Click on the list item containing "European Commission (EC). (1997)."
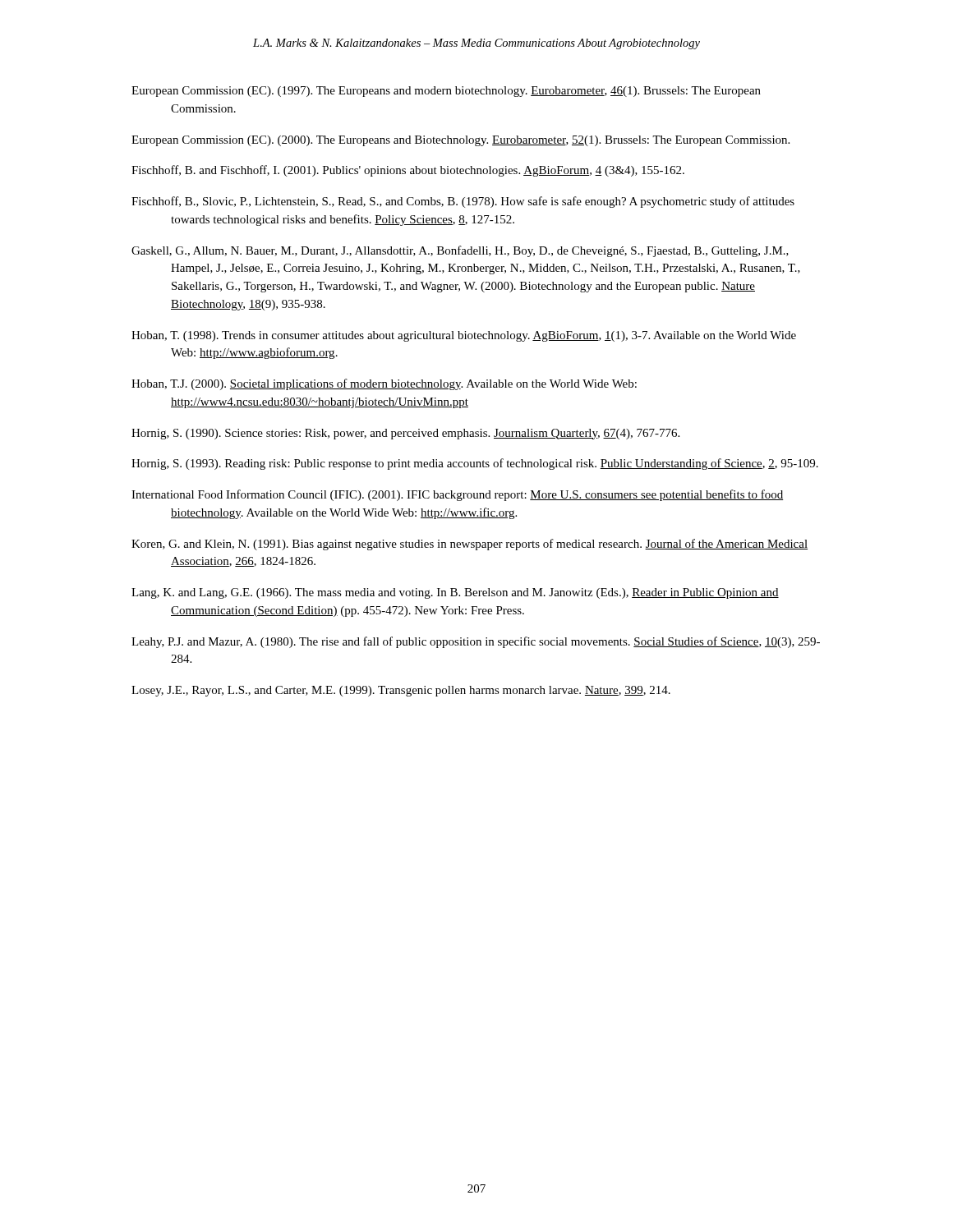The height and width of the screenshot is (1232, 953). click(446, 99)
